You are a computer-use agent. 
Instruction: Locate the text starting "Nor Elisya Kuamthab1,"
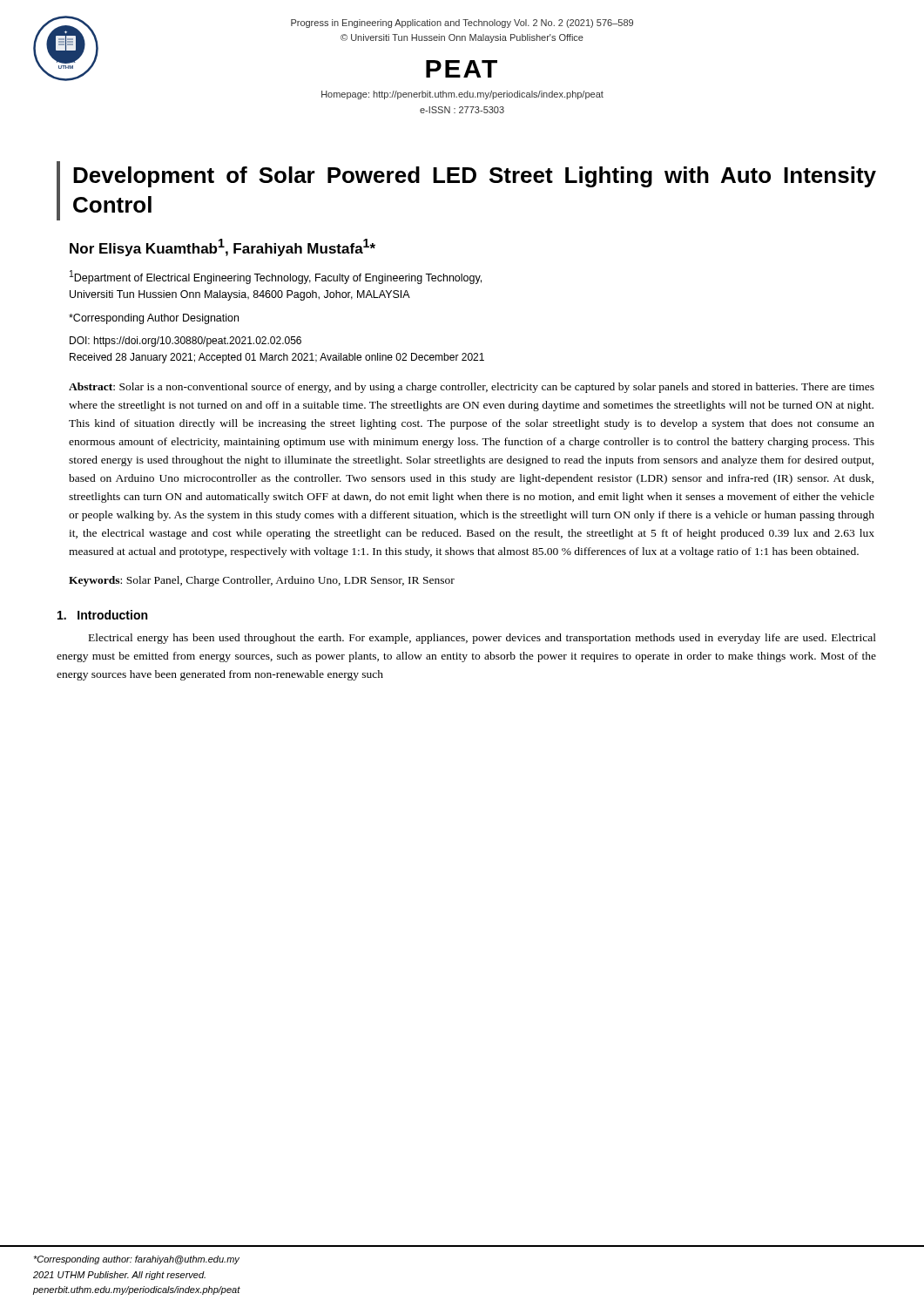(222, 246)
